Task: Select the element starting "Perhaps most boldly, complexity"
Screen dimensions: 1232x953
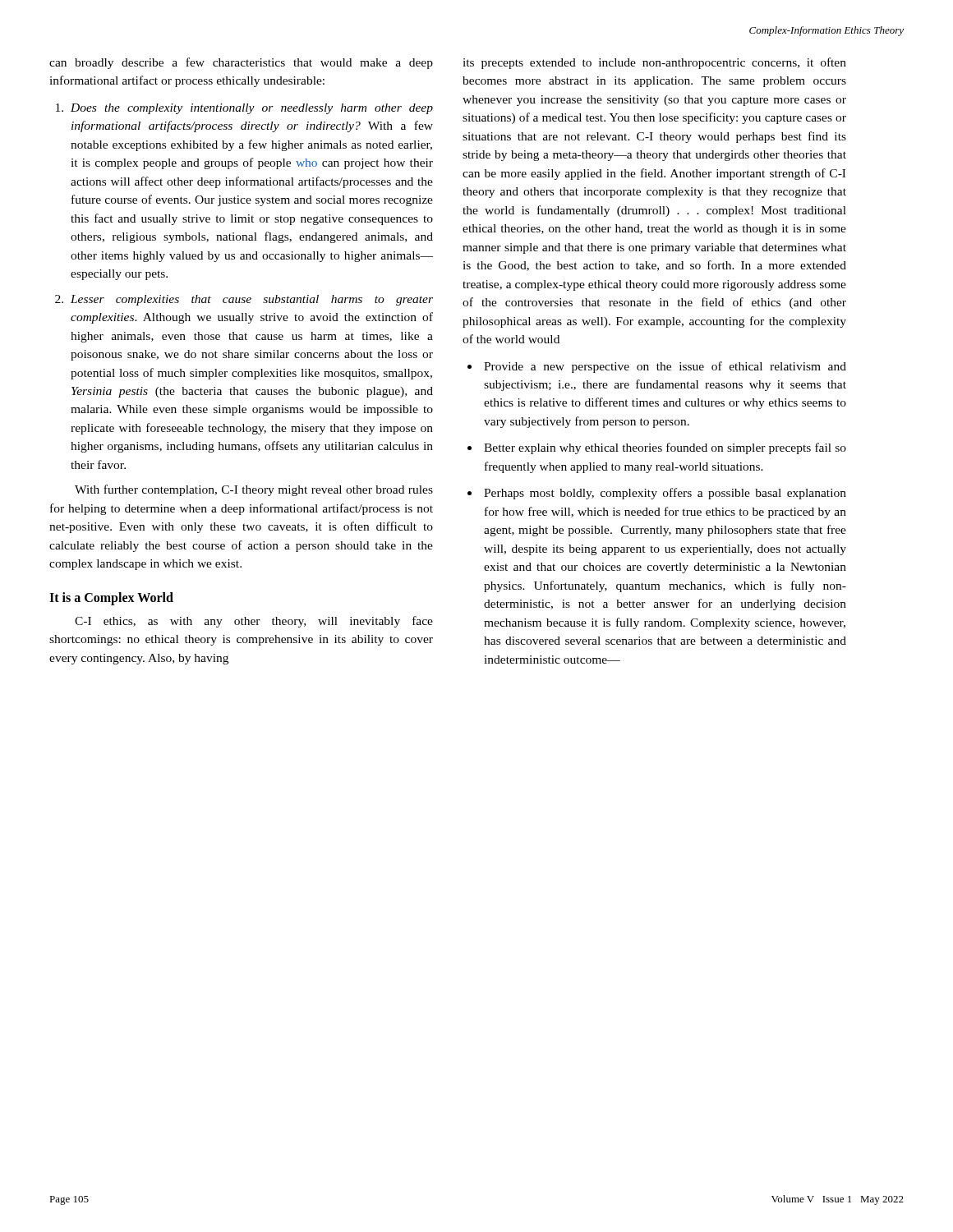Action: coord(665,576)
